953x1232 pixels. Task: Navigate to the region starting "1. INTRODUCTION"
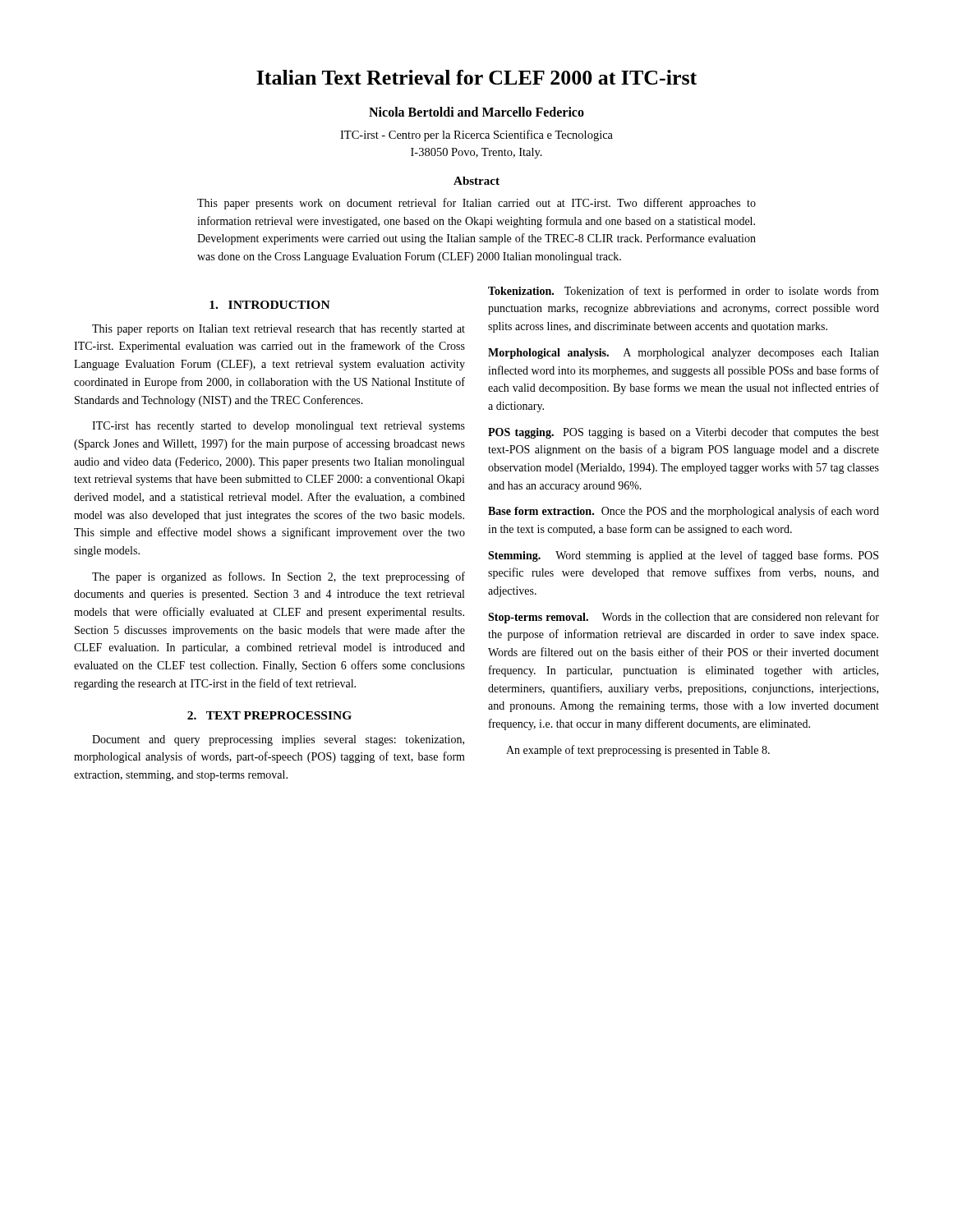point(269,304)
